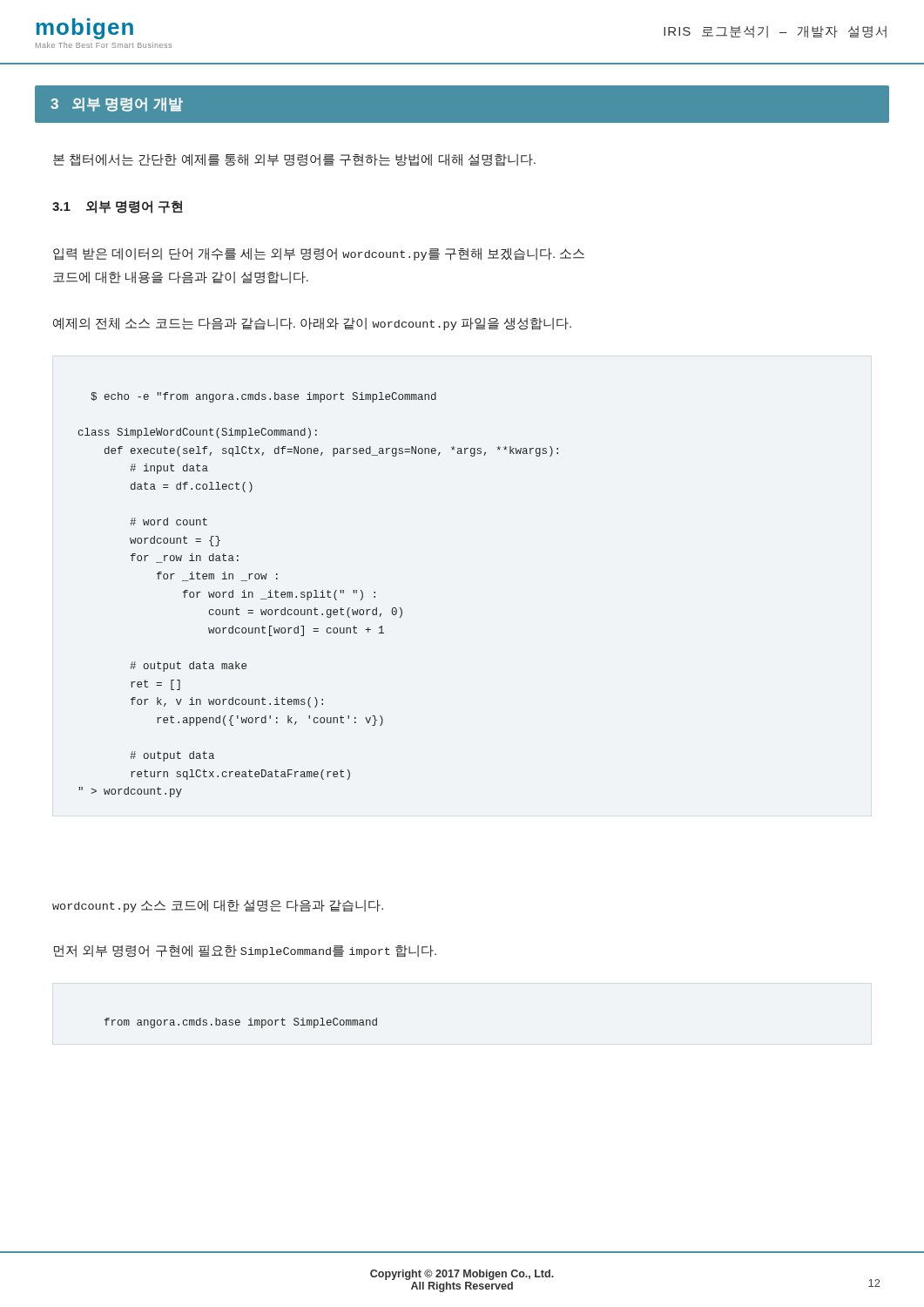This screenshot has width=924, height=1307.
Task: Select the text block starting "입력 받은 데이터의 단어 개수를"
Action: coord(319,265)
